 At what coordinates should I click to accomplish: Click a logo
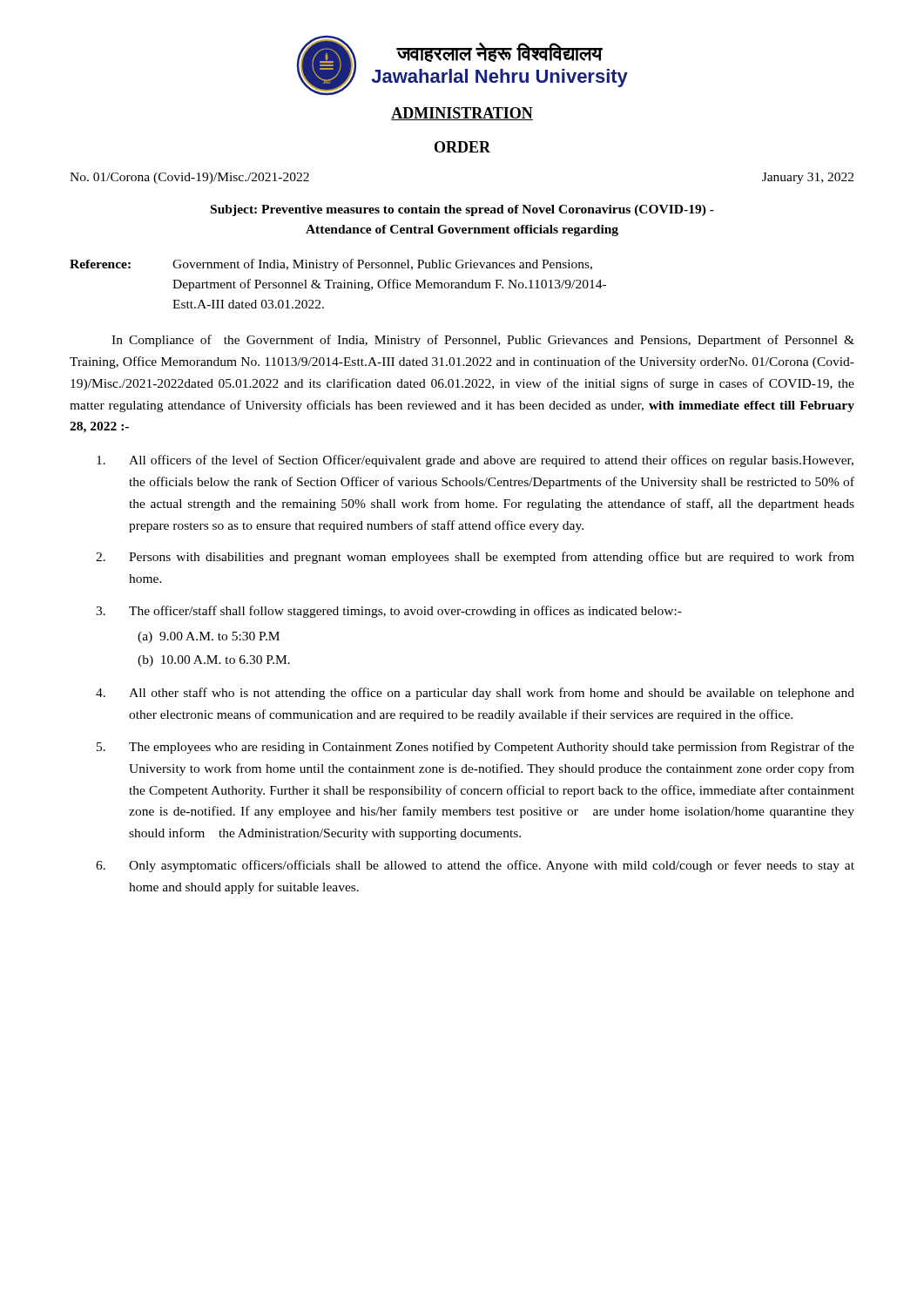(462, 65)
